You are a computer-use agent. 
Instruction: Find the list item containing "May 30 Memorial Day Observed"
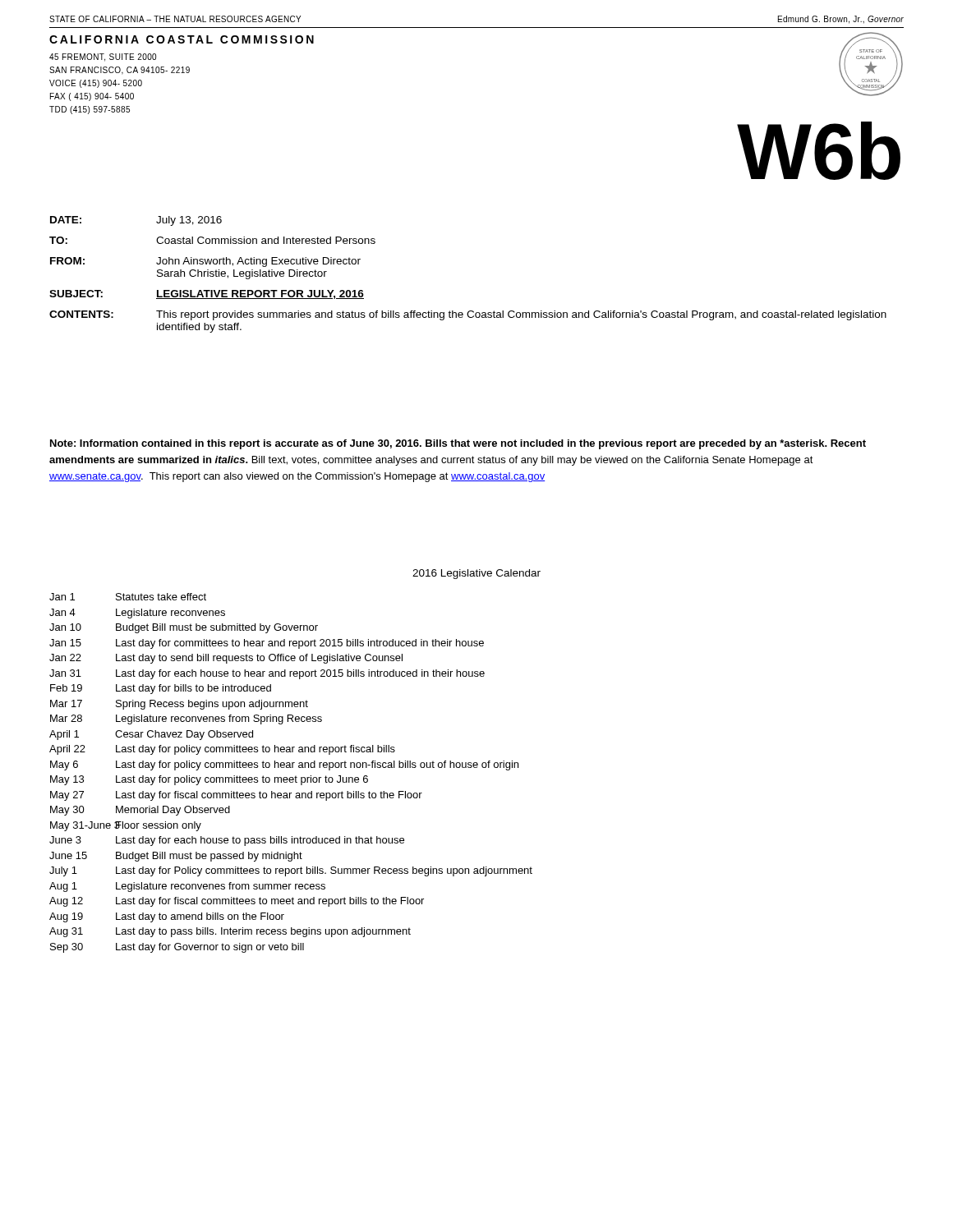(x=140, y=810)
